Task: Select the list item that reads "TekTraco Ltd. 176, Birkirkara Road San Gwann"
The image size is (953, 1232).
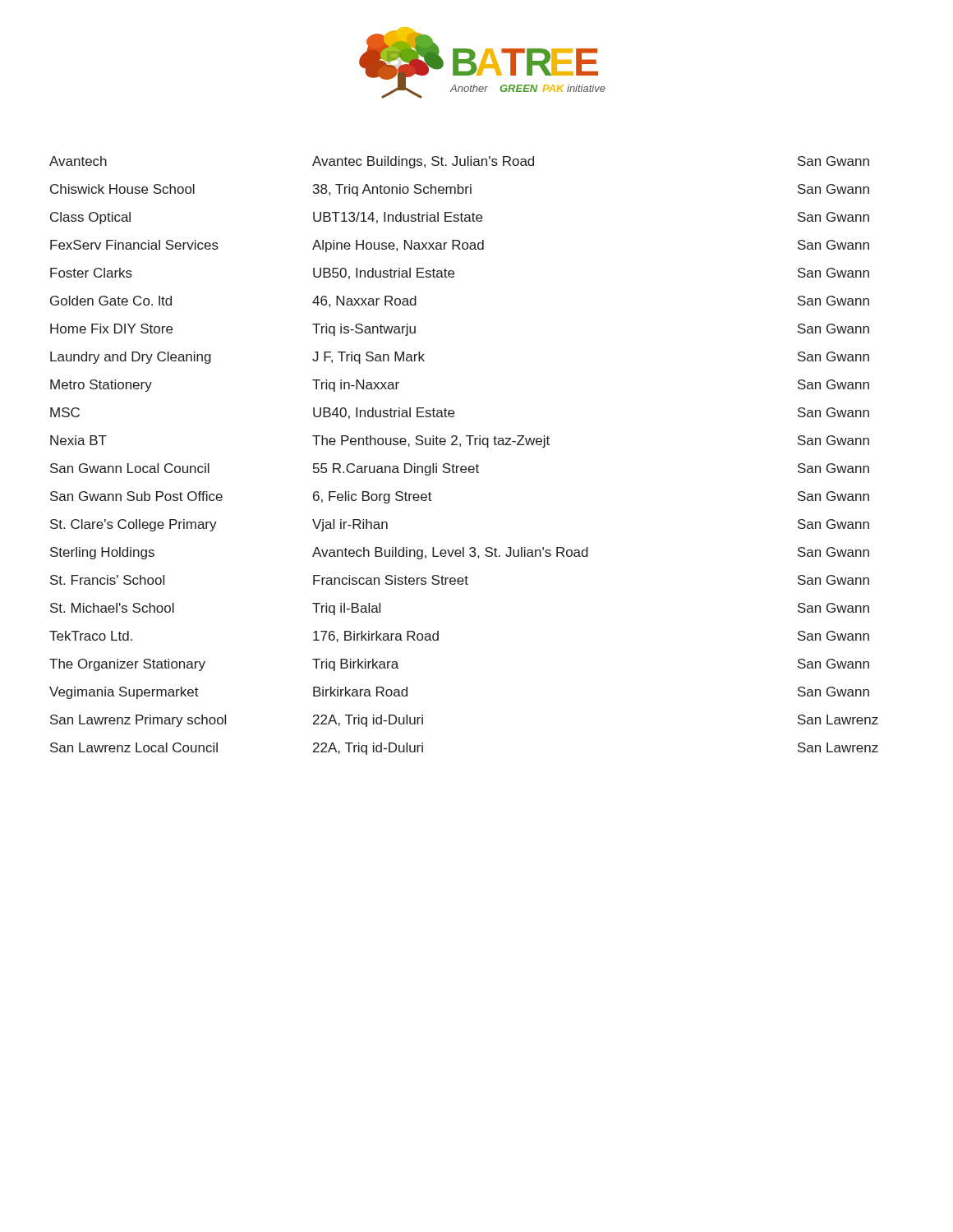Action: click(x=93, y=636)
